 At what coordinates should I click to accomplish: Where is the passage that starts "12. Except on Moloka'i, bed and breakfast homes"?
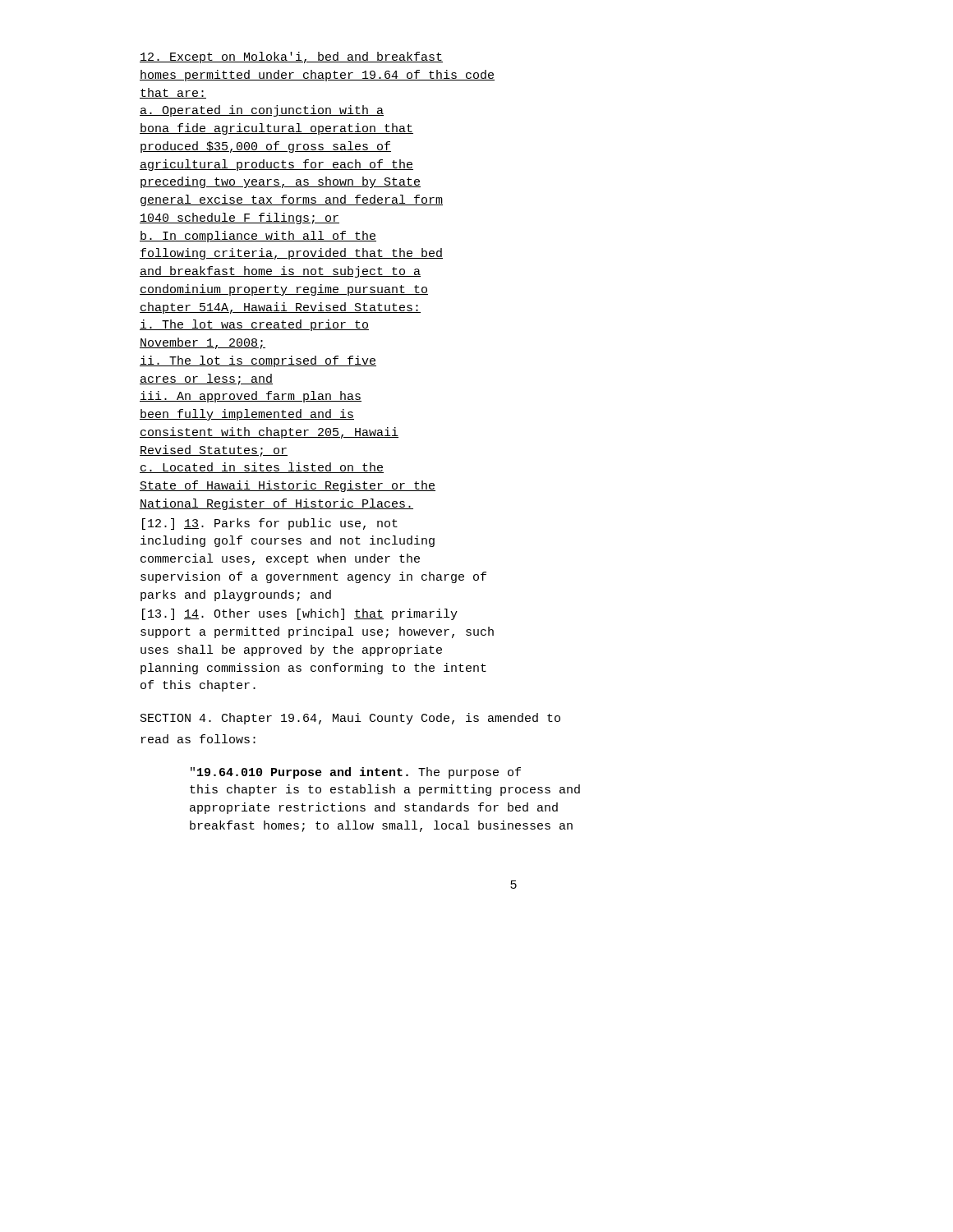[291, 57]
